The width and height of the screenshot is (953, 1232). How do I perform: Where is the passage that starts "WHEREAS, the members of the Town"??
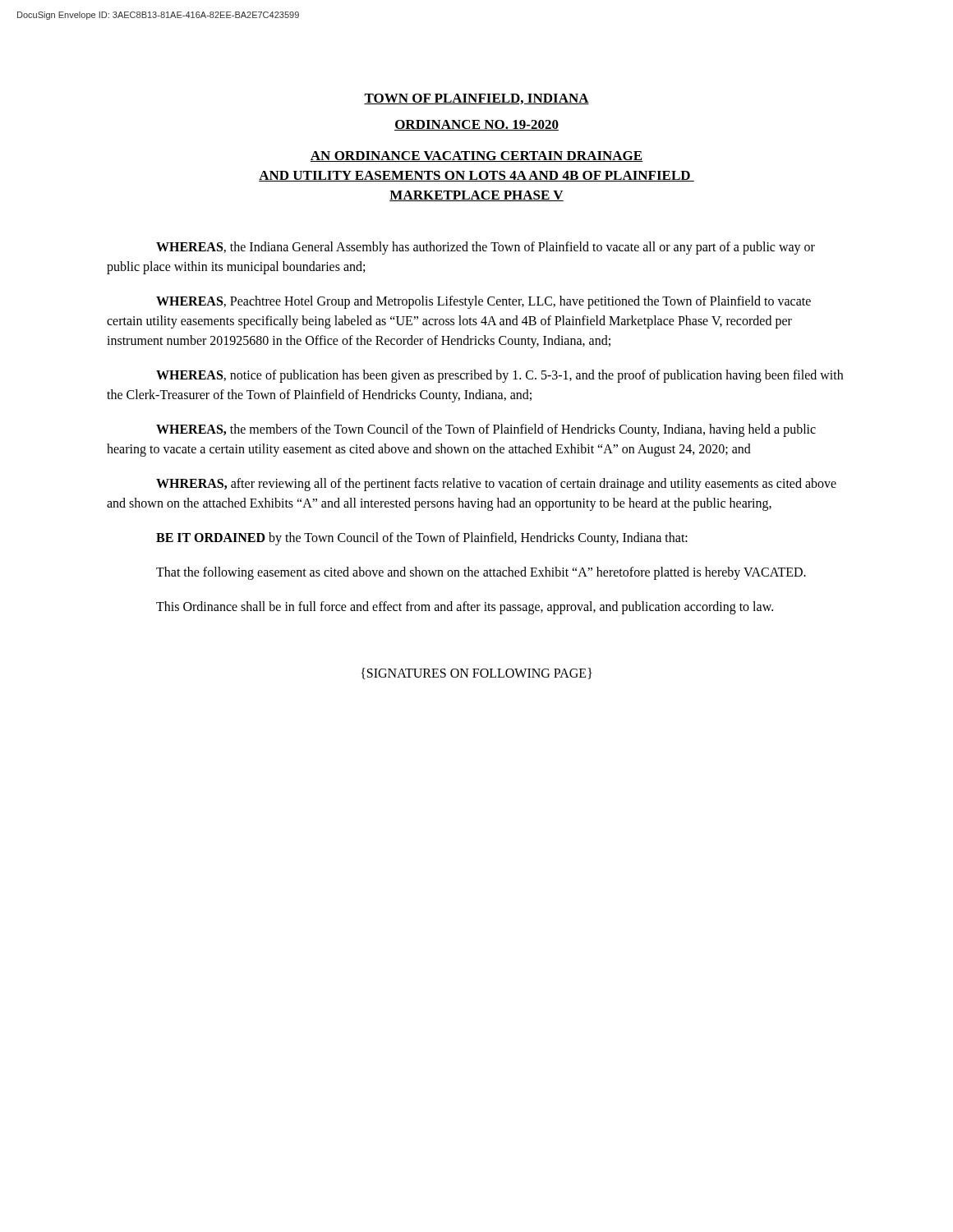click(x=461, y=438)
